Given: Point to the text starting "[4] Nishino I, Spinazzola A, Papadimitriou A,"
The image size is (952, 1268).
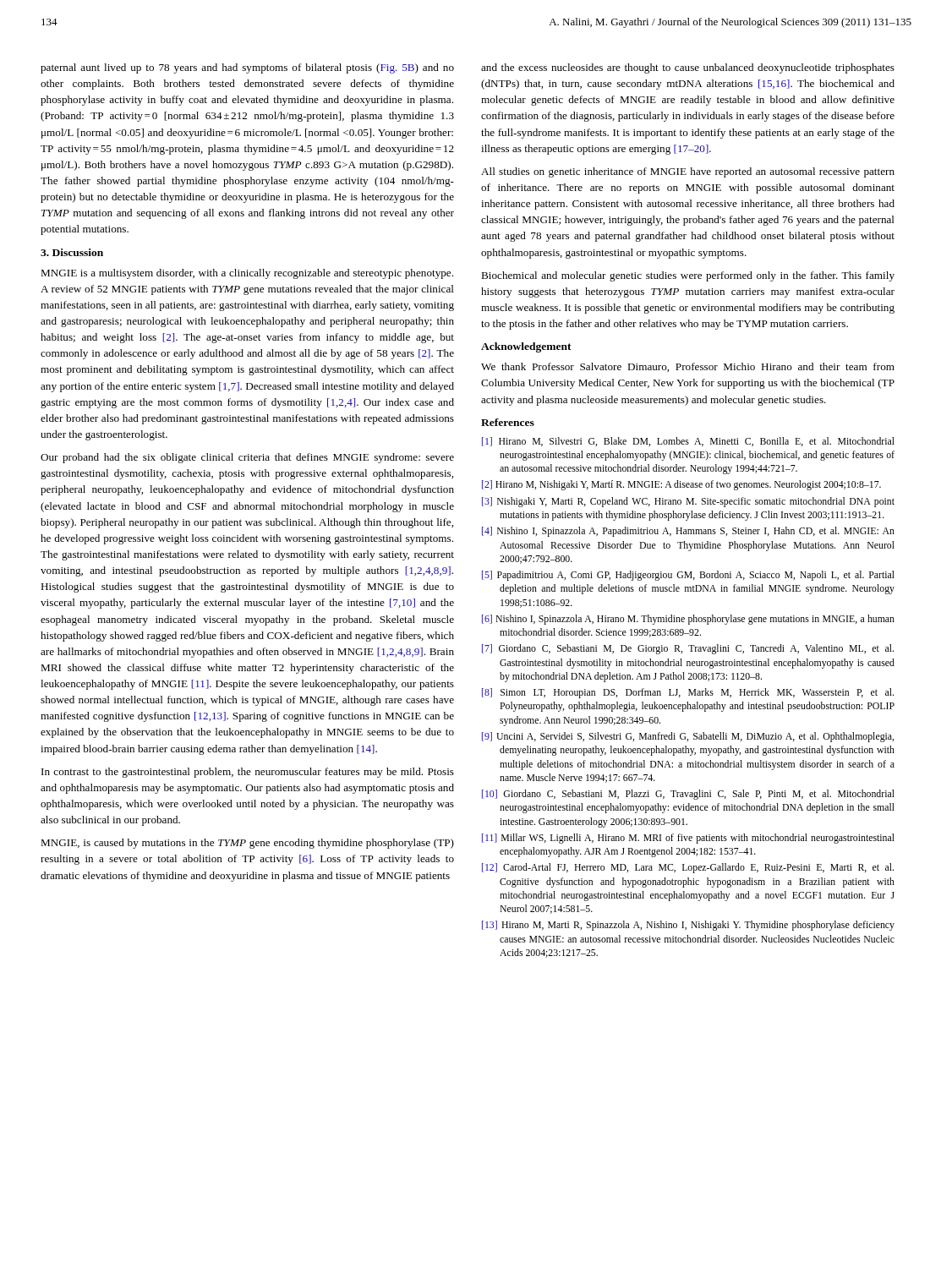Looking at the screenshot, I should pos(688,545).
